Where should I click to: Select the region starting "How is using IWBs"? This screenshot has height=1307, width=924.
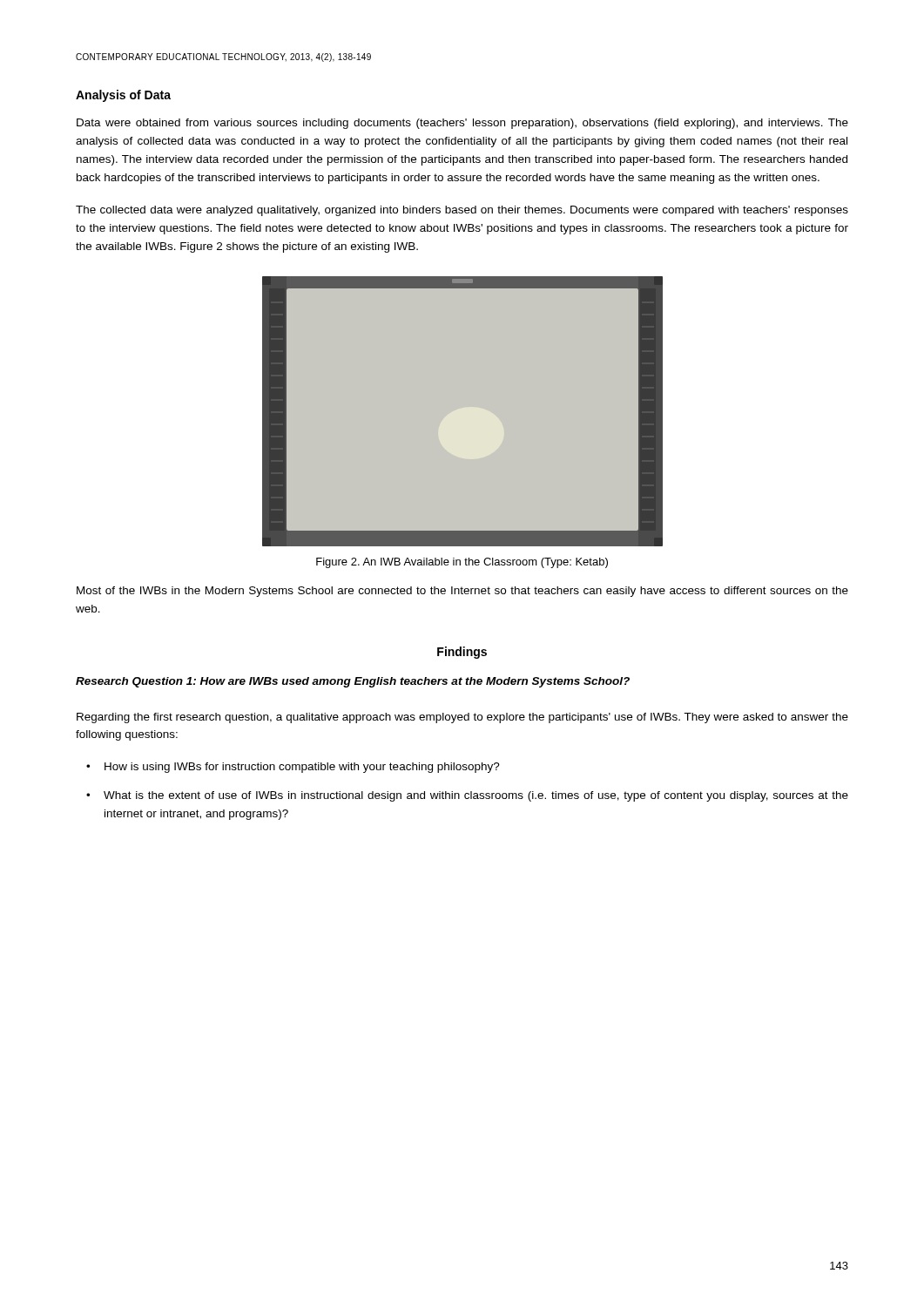(462, 768)
